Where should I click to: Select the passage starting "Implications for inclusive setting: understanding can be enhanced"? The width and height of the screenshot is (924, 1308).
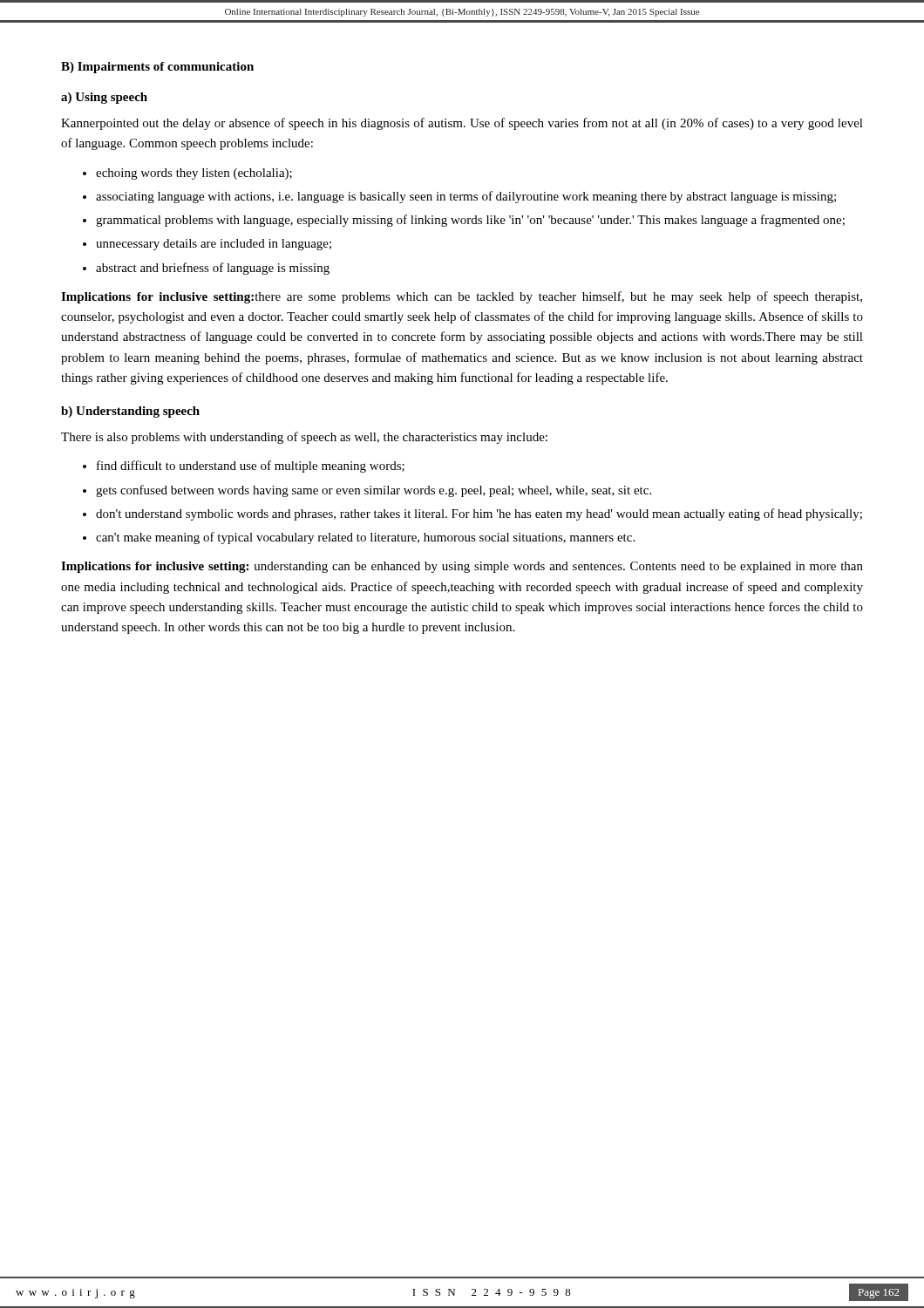pos(462,597)
